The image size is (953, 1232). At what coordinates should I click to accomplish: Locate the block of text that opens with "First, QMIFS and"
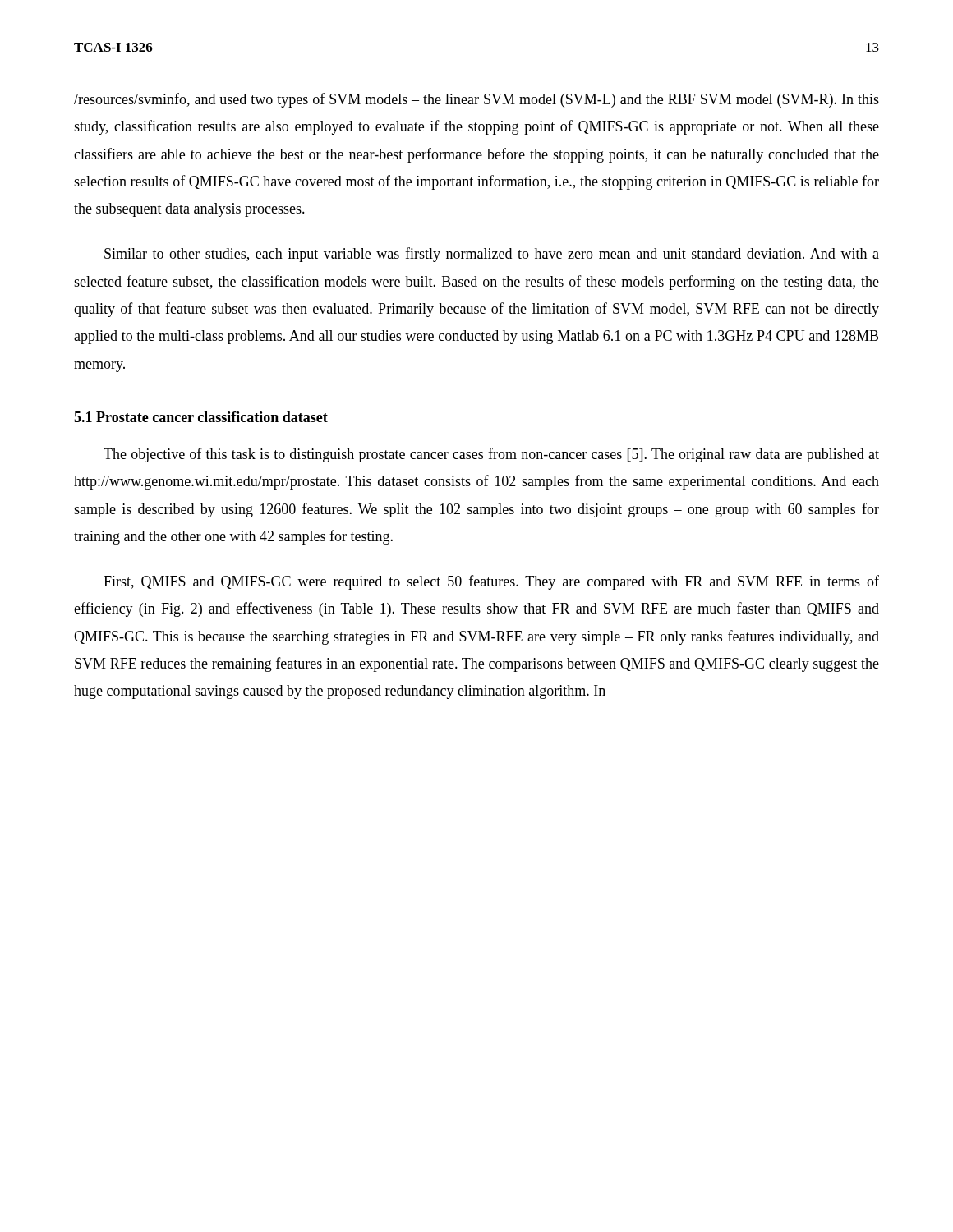[476, 637]
